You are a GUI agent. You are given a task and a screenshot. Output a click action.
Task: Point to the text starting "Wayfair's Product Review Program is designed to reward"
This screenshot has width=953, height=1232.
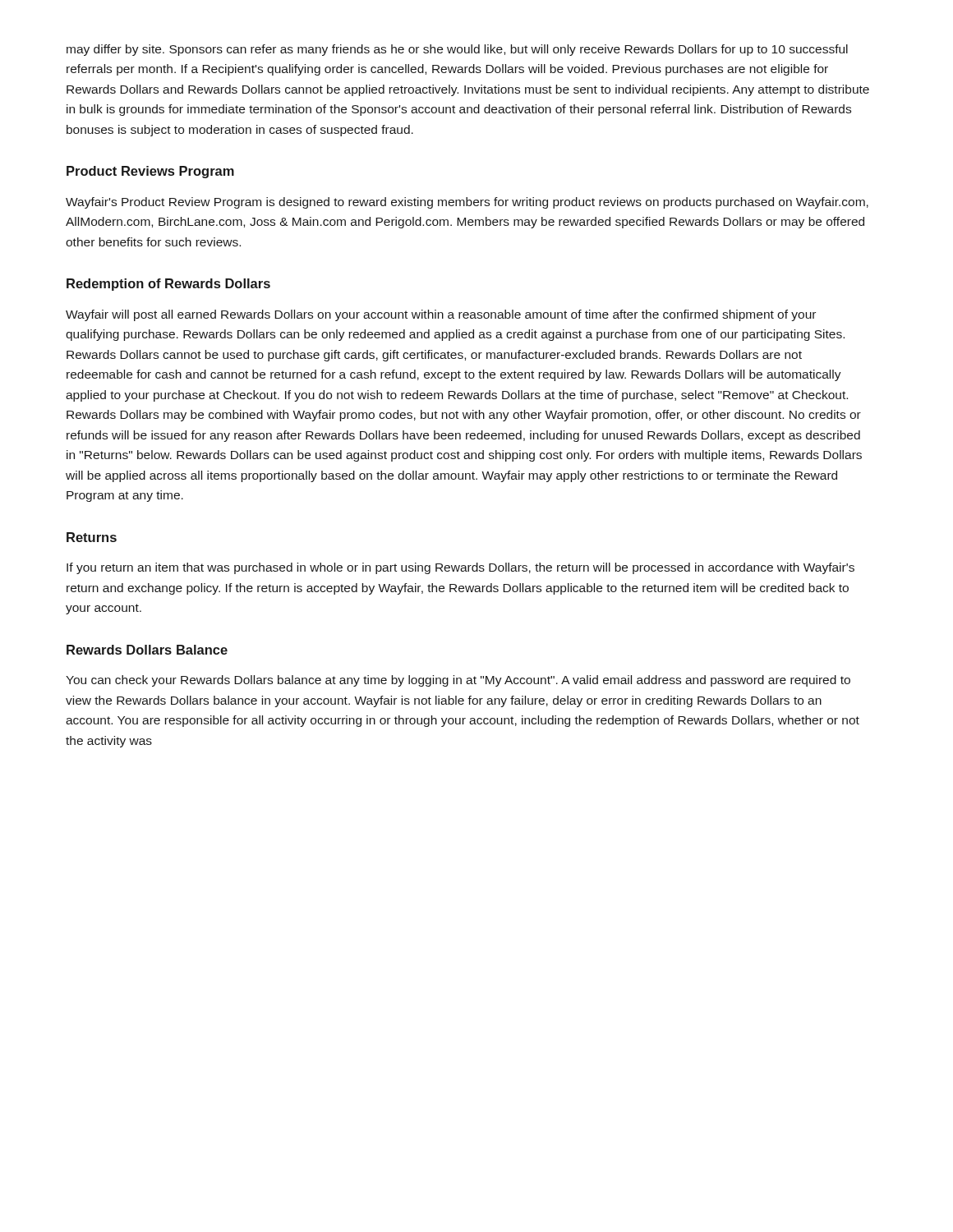[x=467, y=222]
